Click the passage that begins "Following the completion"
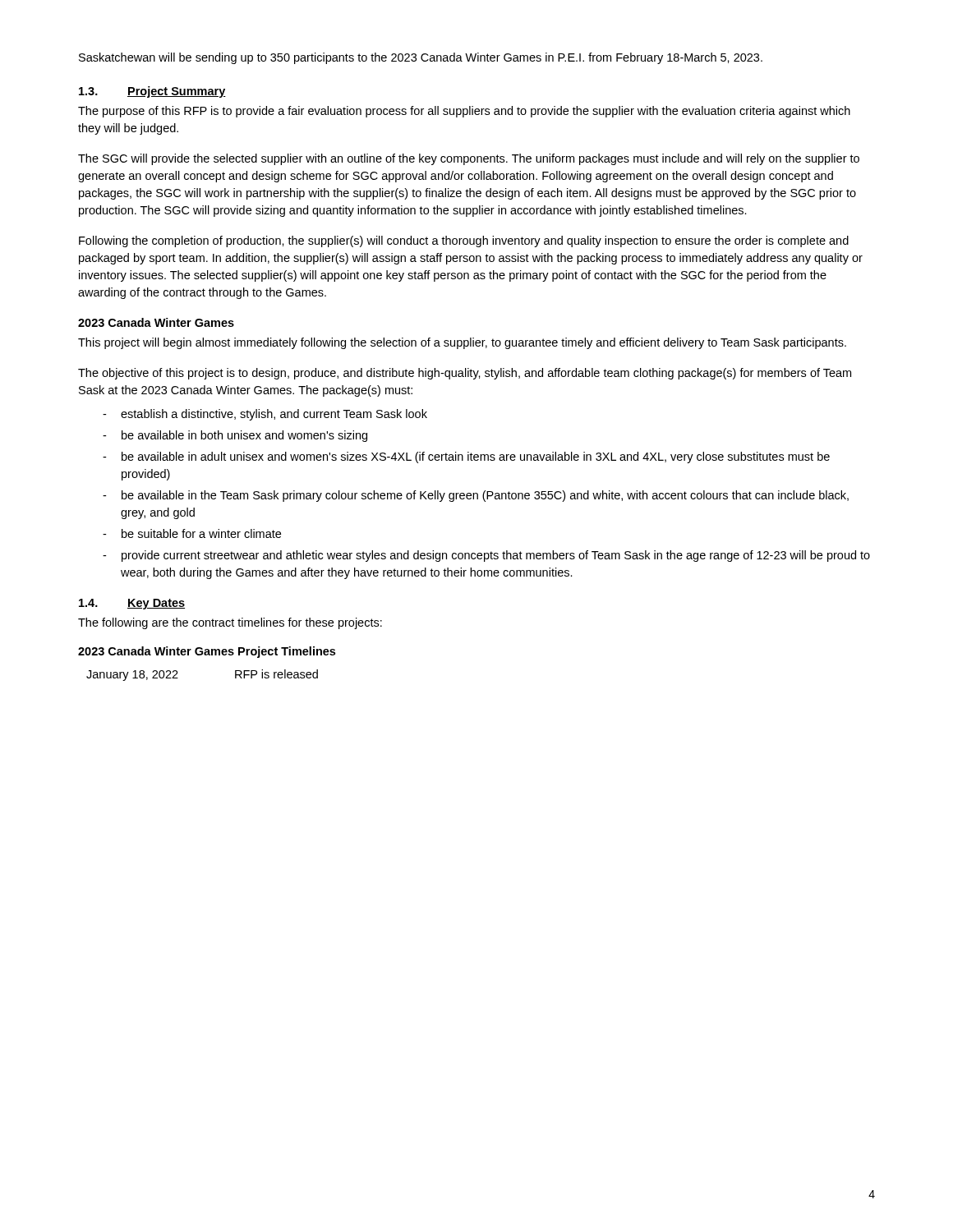Image resolution: width=953 pixels, height=1232 pixels. click(x=470, y=267)
